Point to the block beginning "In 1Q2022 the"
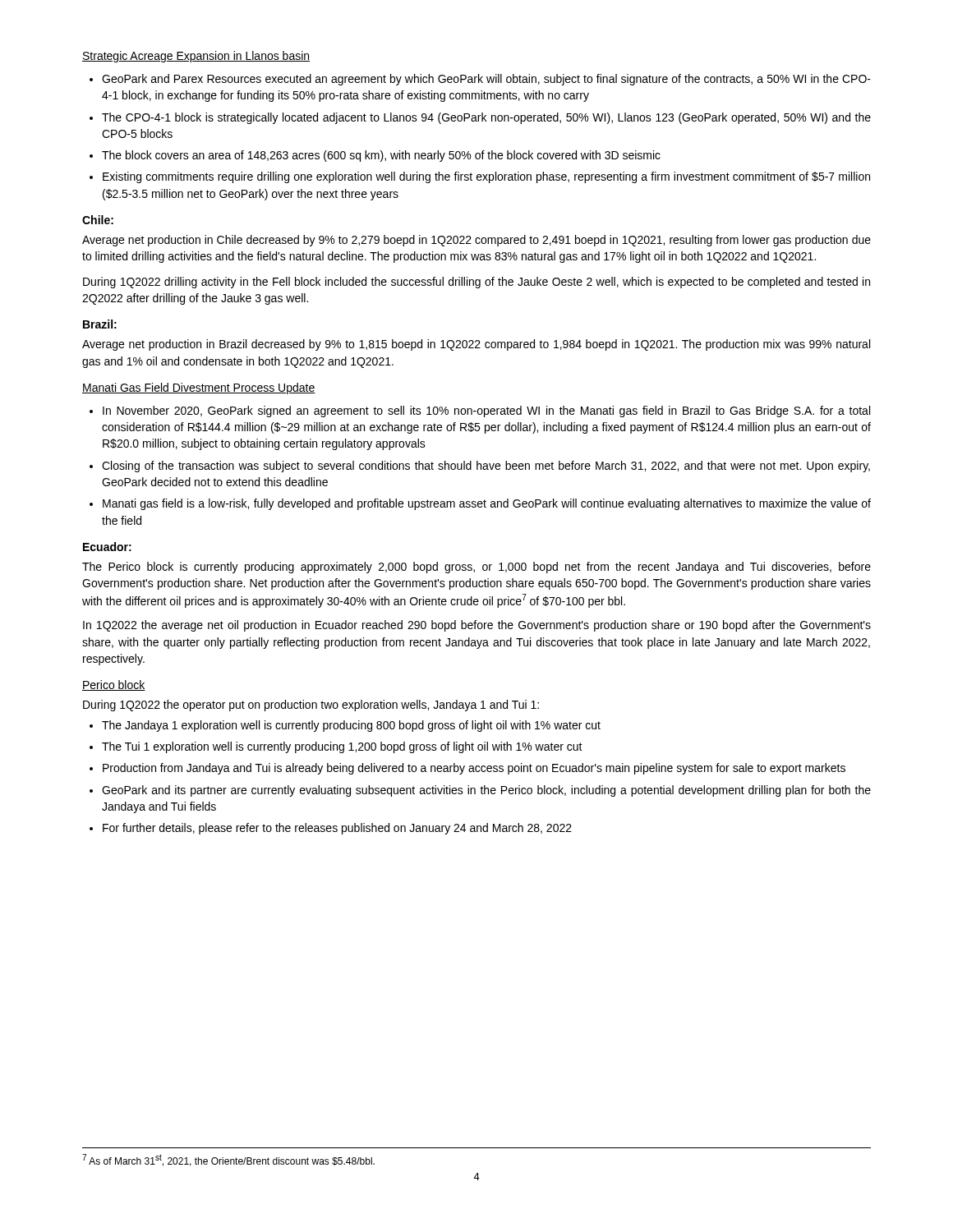 click(476, 642)
